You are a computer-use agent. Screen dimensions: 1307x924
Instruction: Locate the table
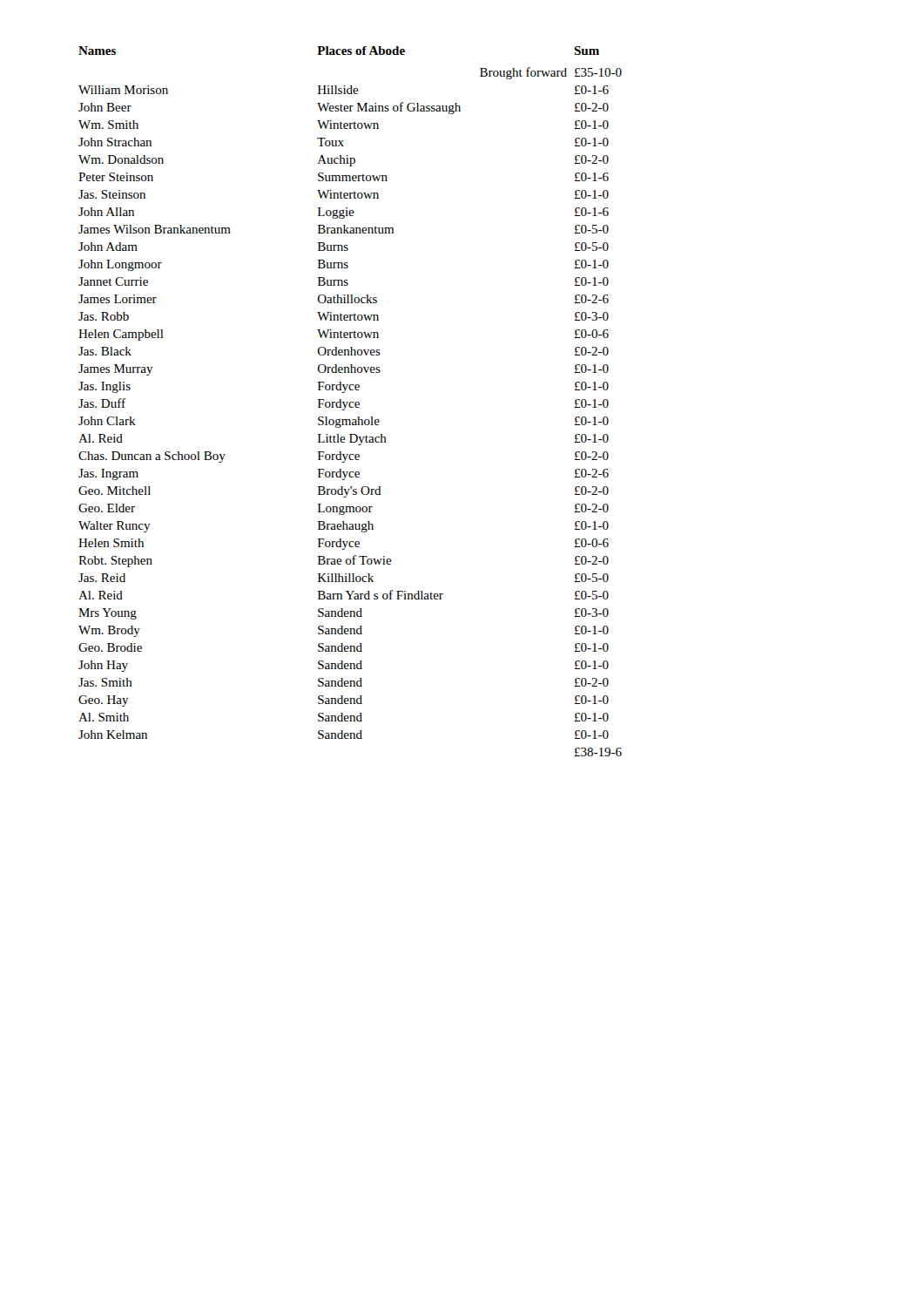point(383,401)
